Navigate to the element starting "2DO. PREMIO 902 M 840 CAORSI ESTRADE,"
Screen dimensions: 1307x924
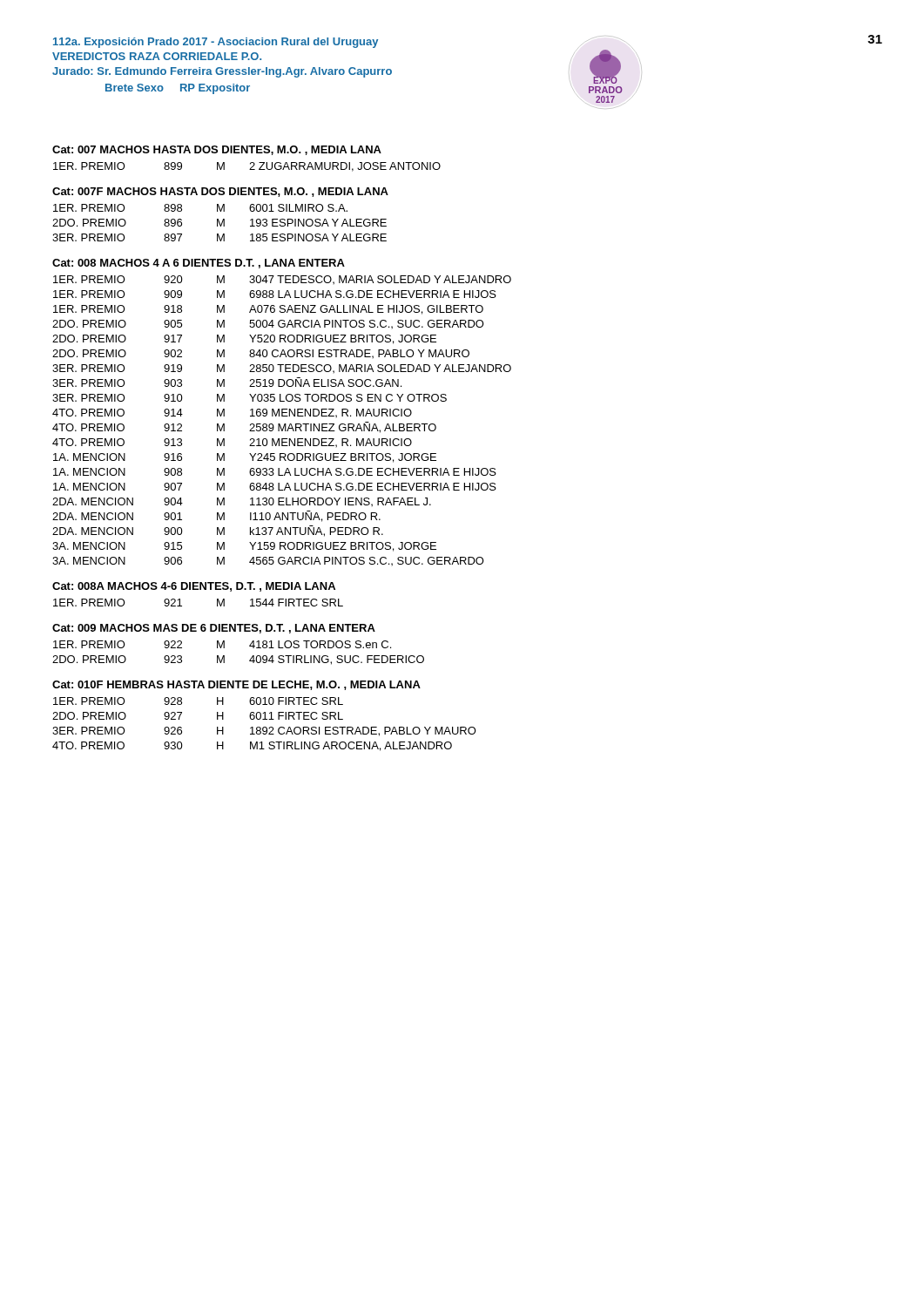coord(435,353)
